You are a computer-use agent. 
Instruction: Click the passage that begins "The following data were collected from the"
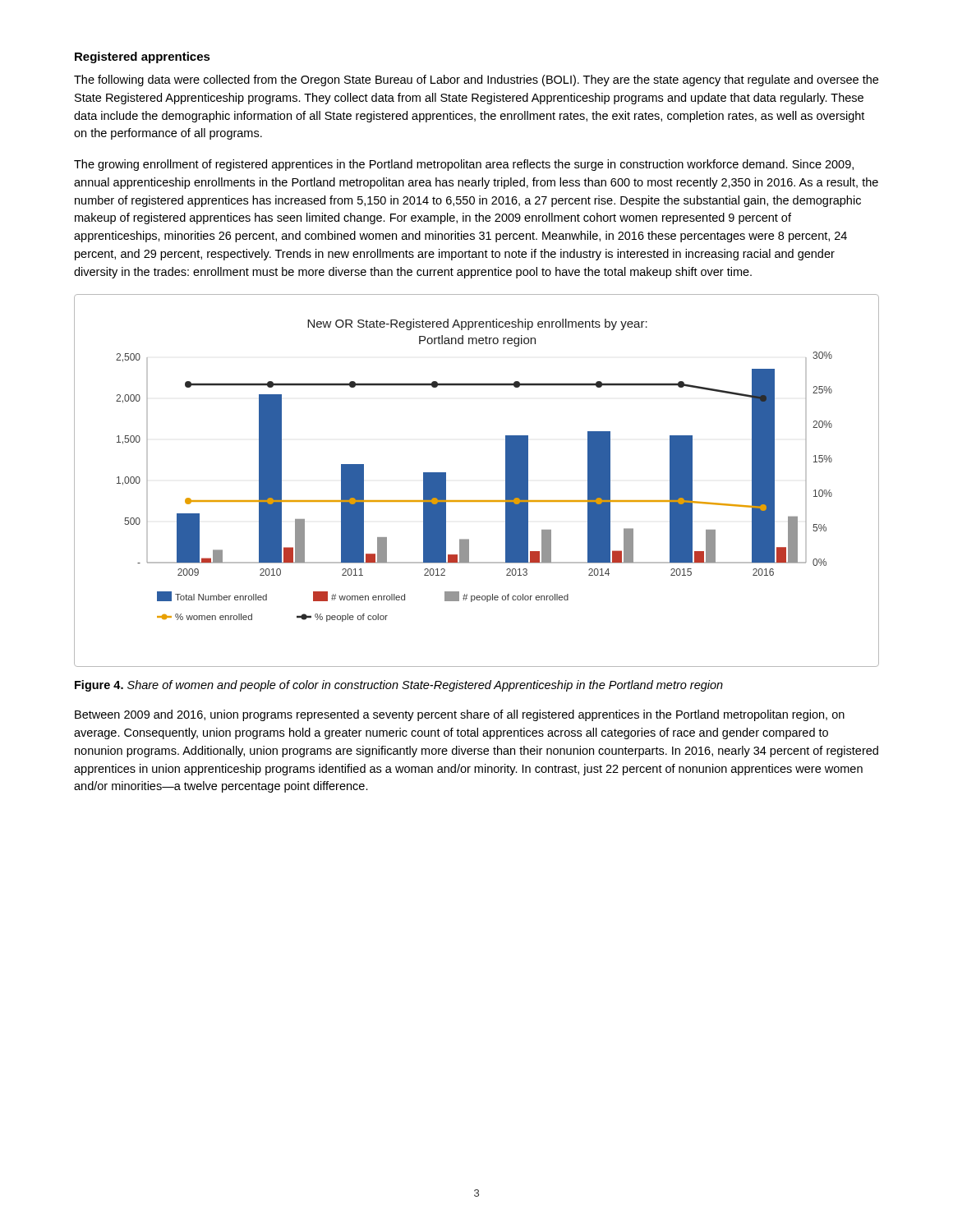click(x=476, y=106)
